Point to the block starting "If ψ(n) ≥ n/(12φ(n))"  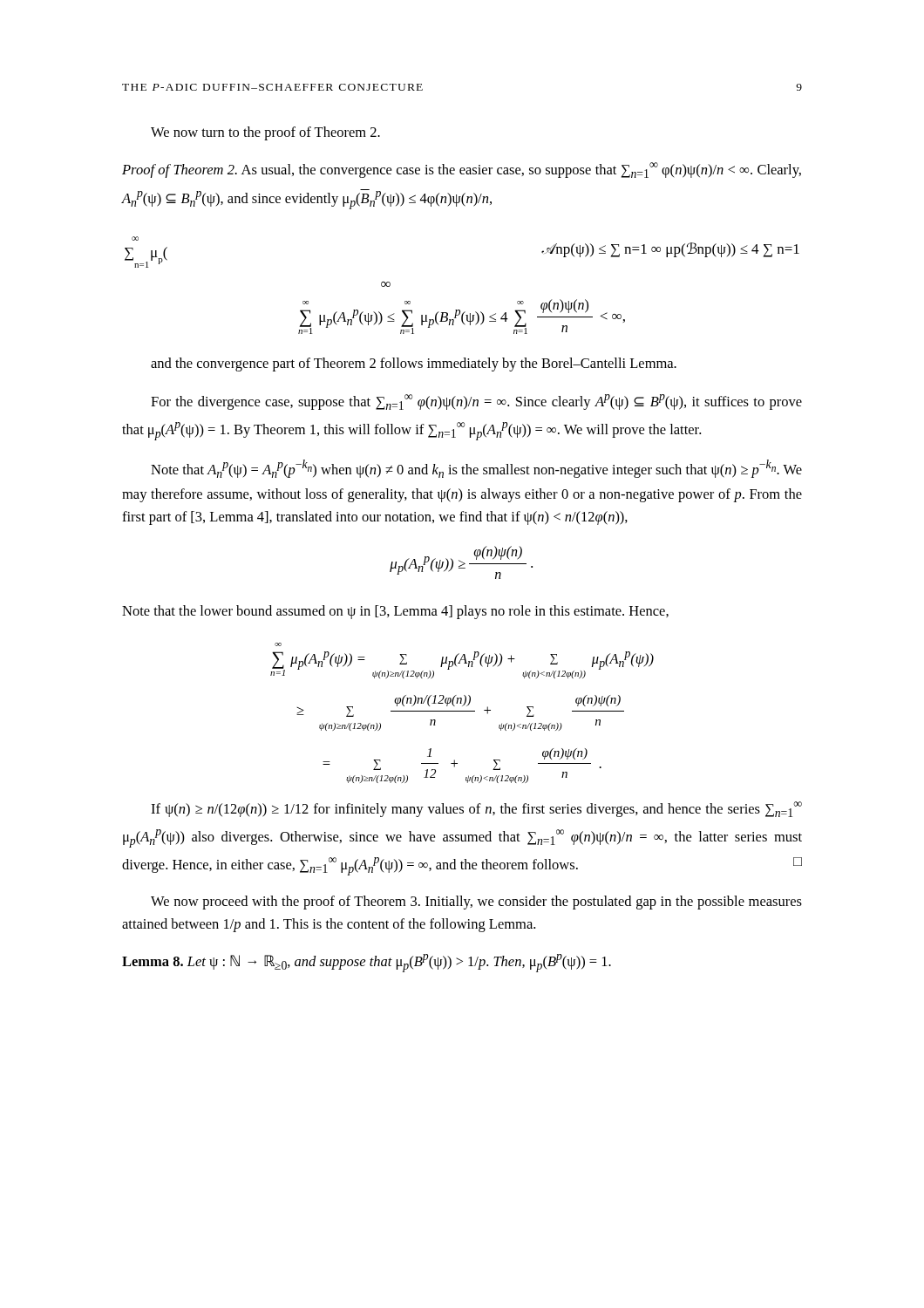click(462, 836)
